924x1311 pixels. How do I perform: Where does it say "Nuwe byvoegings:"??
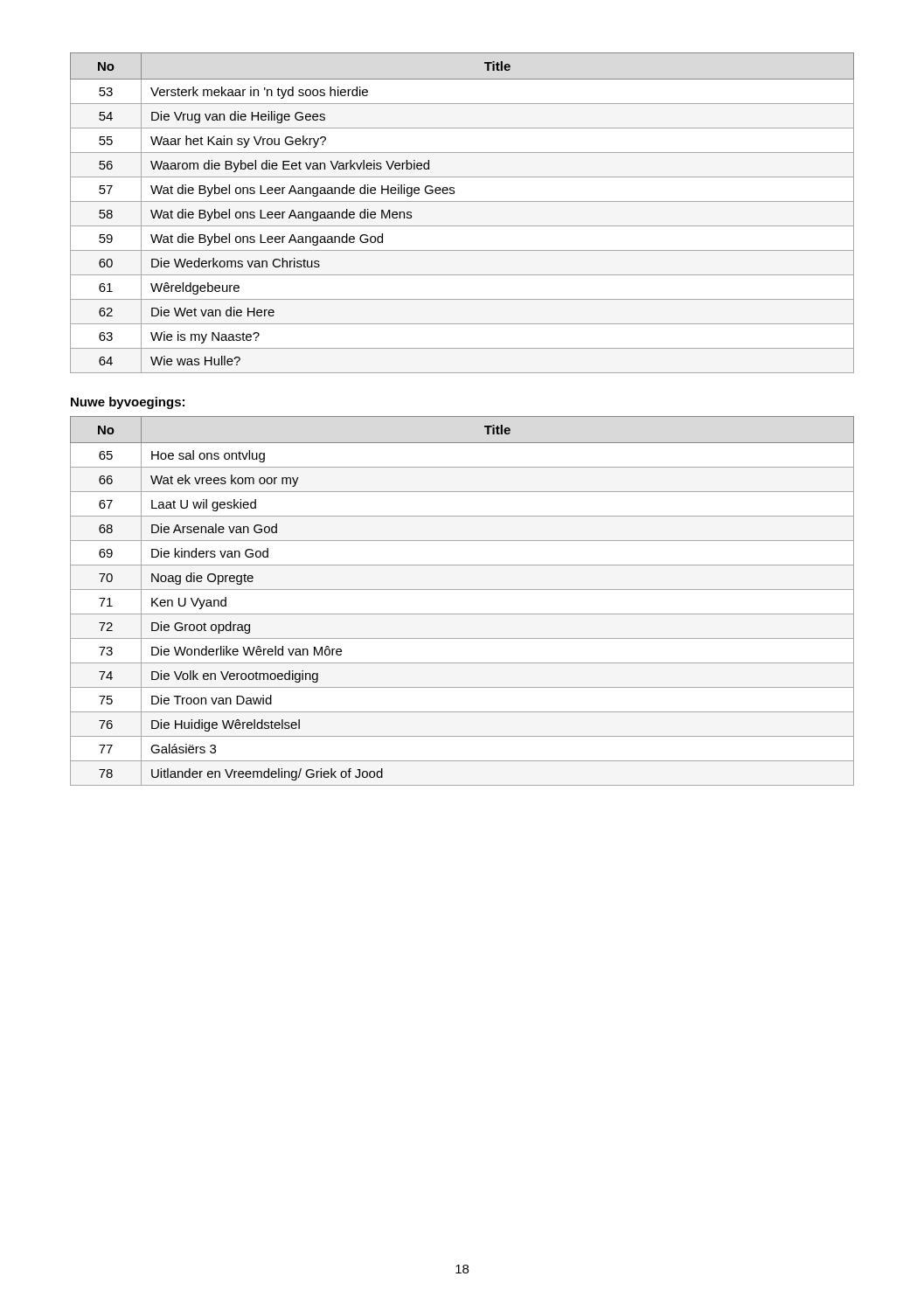128,402
